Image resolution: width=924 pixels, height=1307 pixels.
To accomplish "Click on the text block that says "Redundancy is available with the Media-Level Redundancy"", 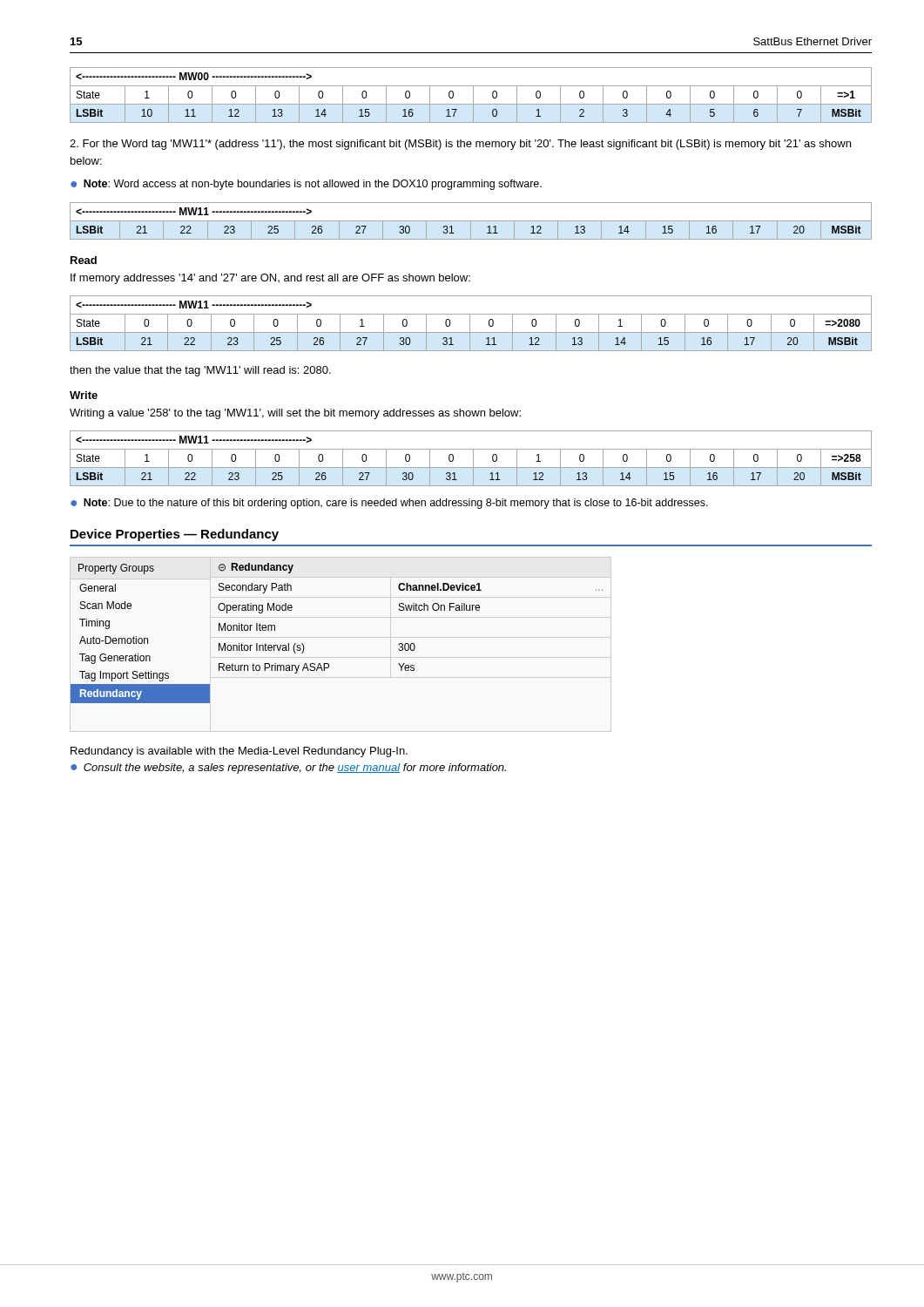I will coord(239,750).
